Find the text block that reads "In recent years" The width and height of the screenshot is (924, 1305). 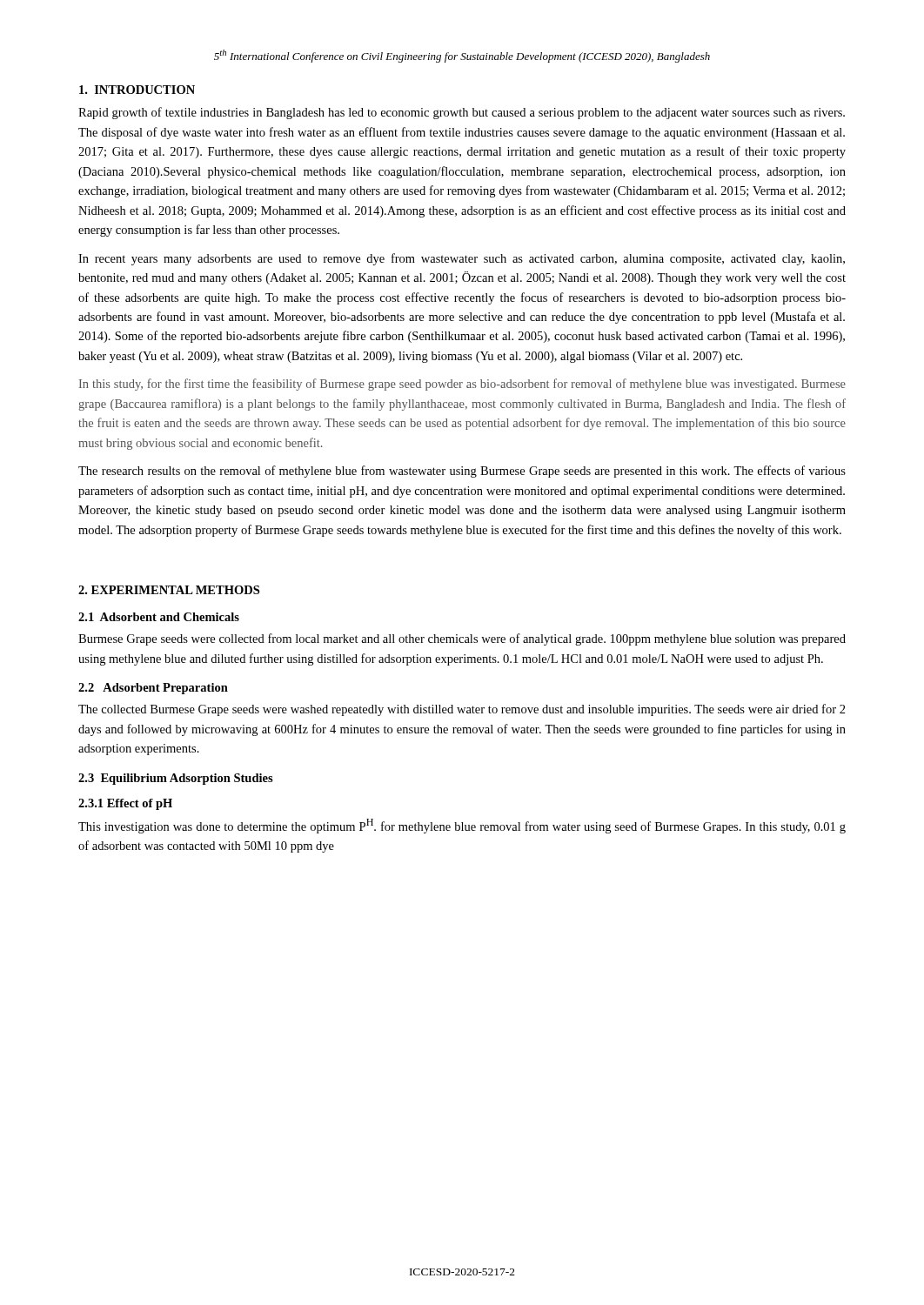pos(462,307)
